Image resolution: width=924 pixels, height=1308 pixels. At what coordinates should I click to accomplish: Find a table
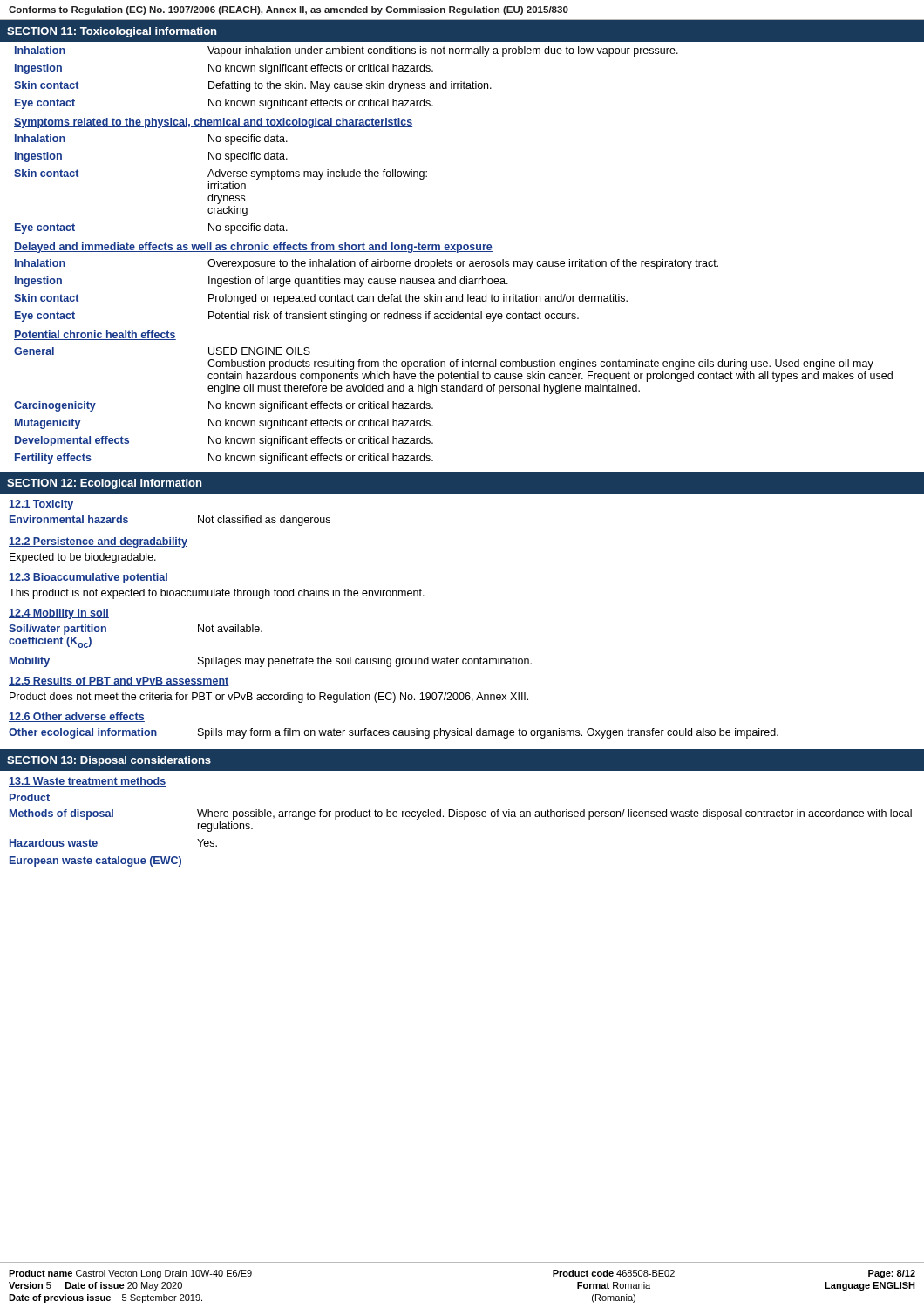coord(462,254)
